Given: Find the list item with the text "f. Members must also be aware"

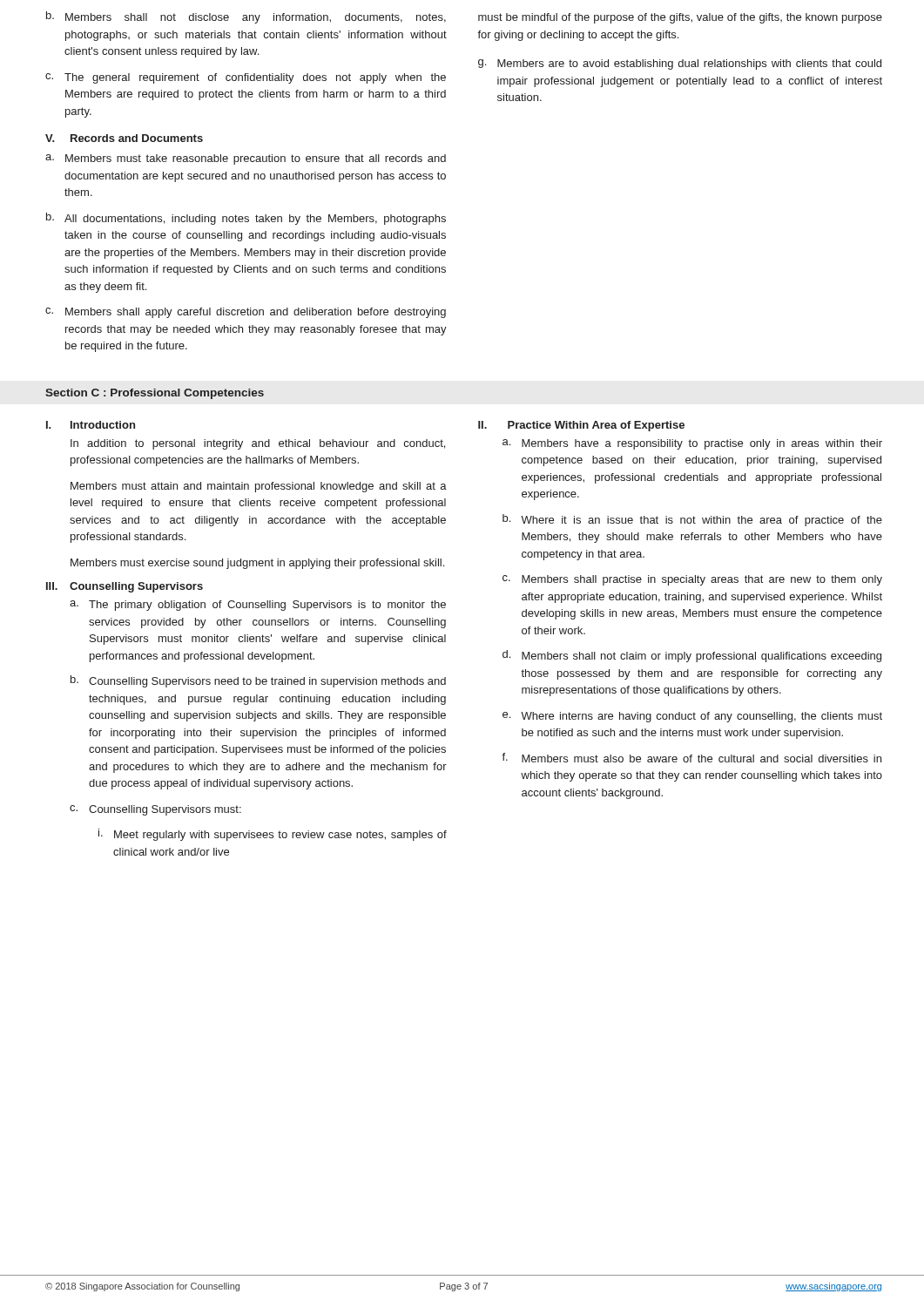Looking at the screenshot, I should (692, 775).
